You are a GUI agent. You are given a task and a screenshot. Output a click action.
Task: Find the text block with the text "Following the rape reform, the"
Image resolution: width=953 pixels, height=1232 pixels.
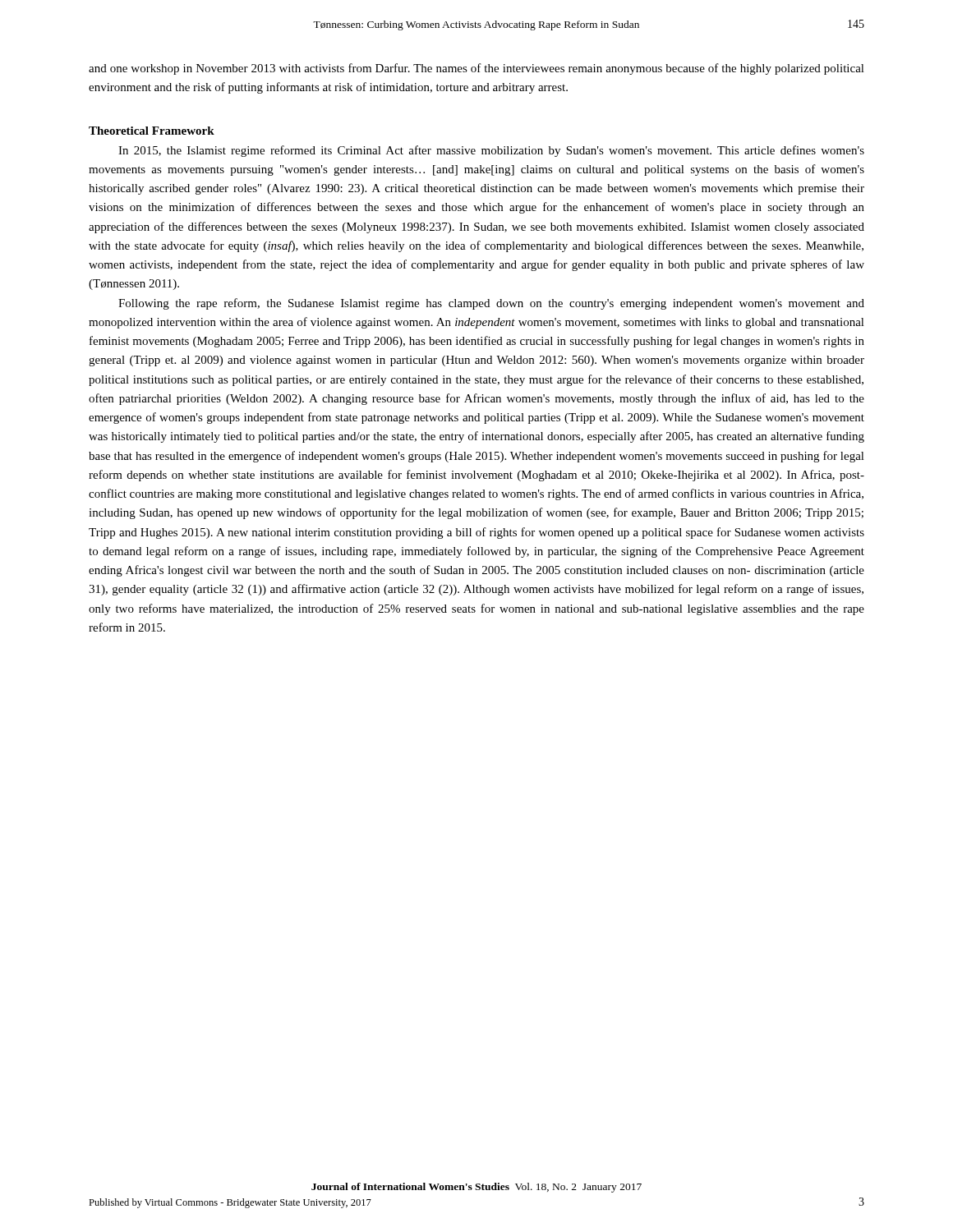click(476, 465)
